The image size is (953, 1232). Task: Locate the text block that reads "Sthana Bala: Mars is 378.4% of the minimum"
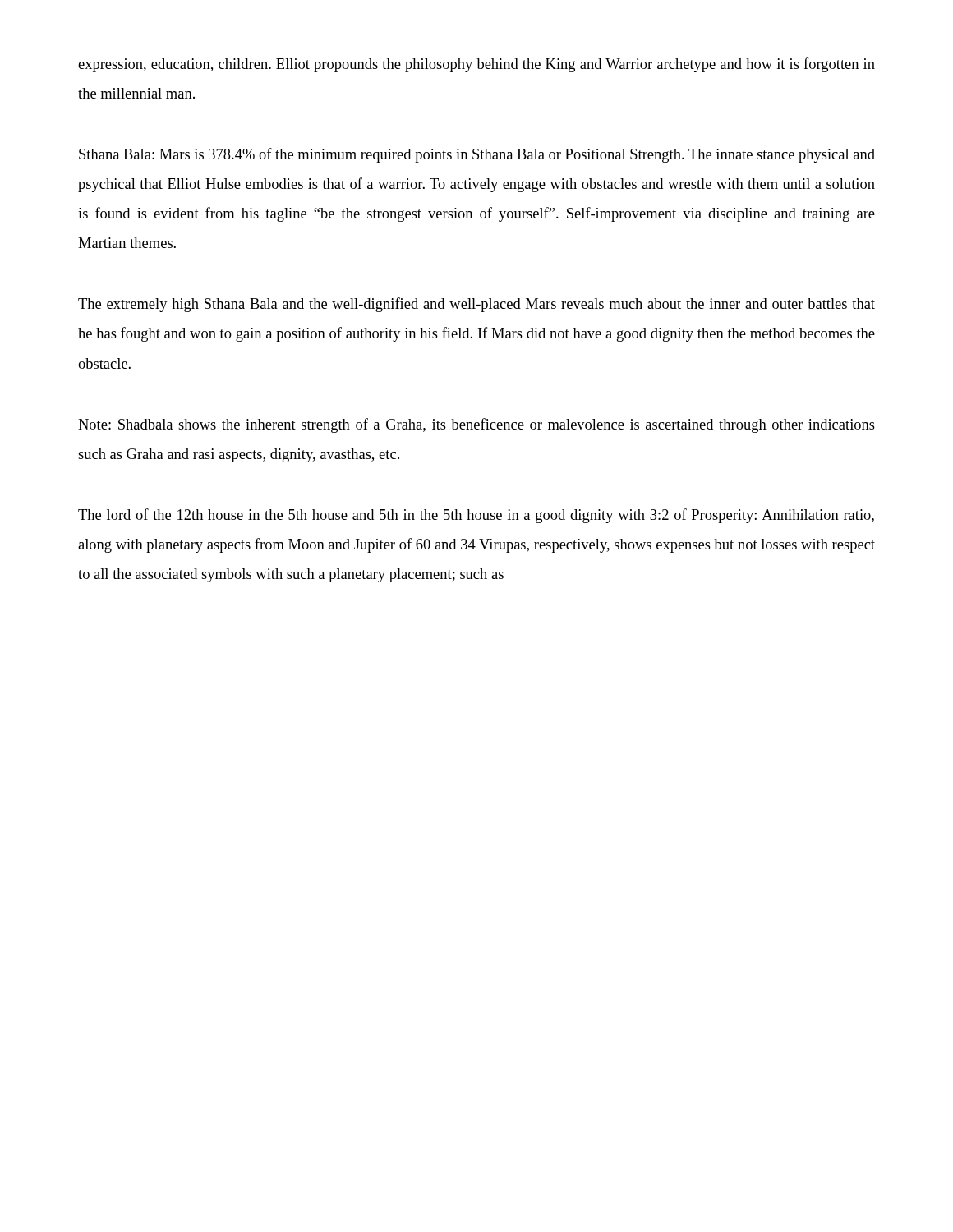coord(476,199)
